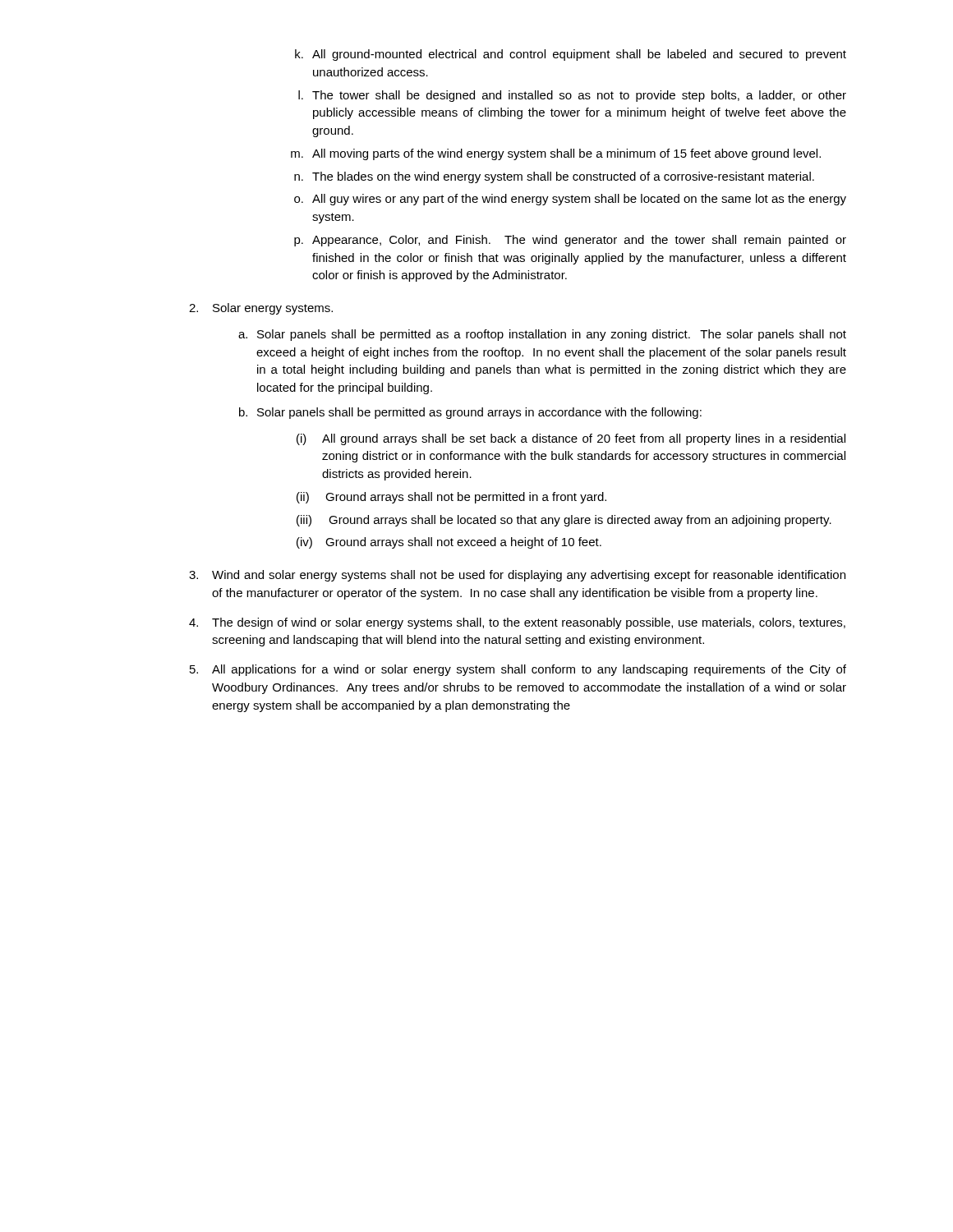Locate the block of text that opens with "4. The design of wind"

[x=518, y=631]
